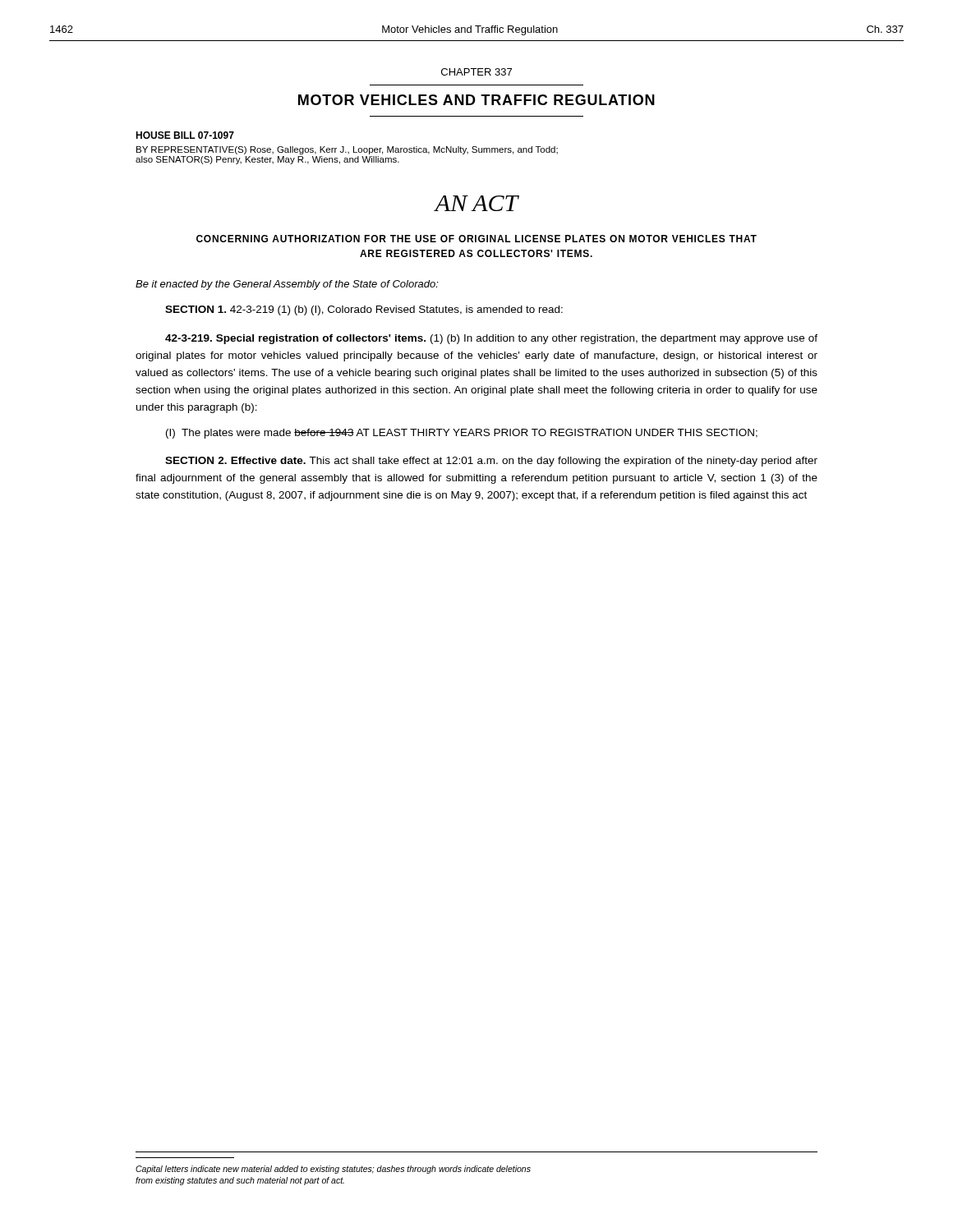Find the text starting "42-3-219. Special registration of"
953x1232 pixels.
tap(476, 386)
